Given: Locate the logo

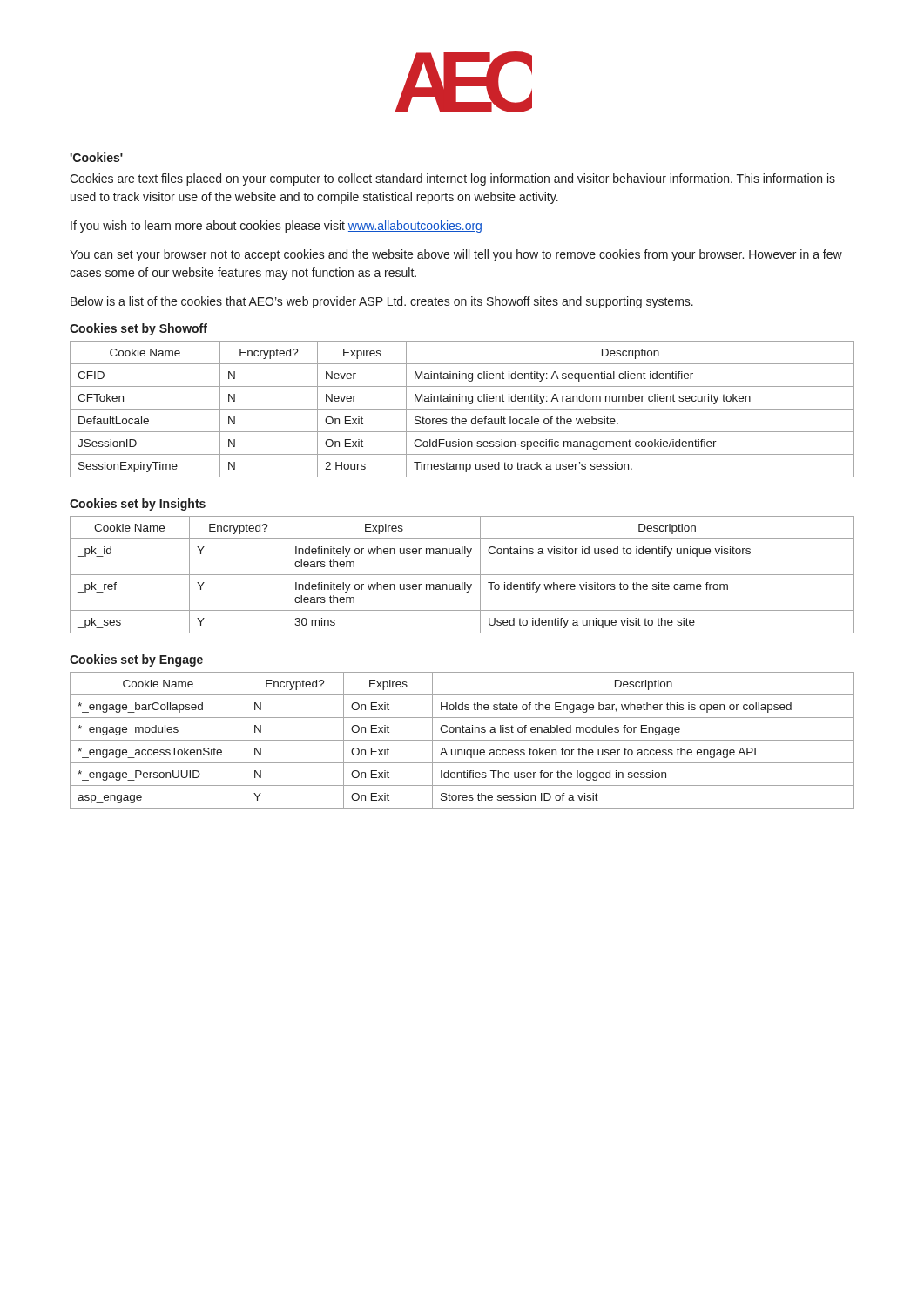Looking at the screenshot, I should pos(462,80).
